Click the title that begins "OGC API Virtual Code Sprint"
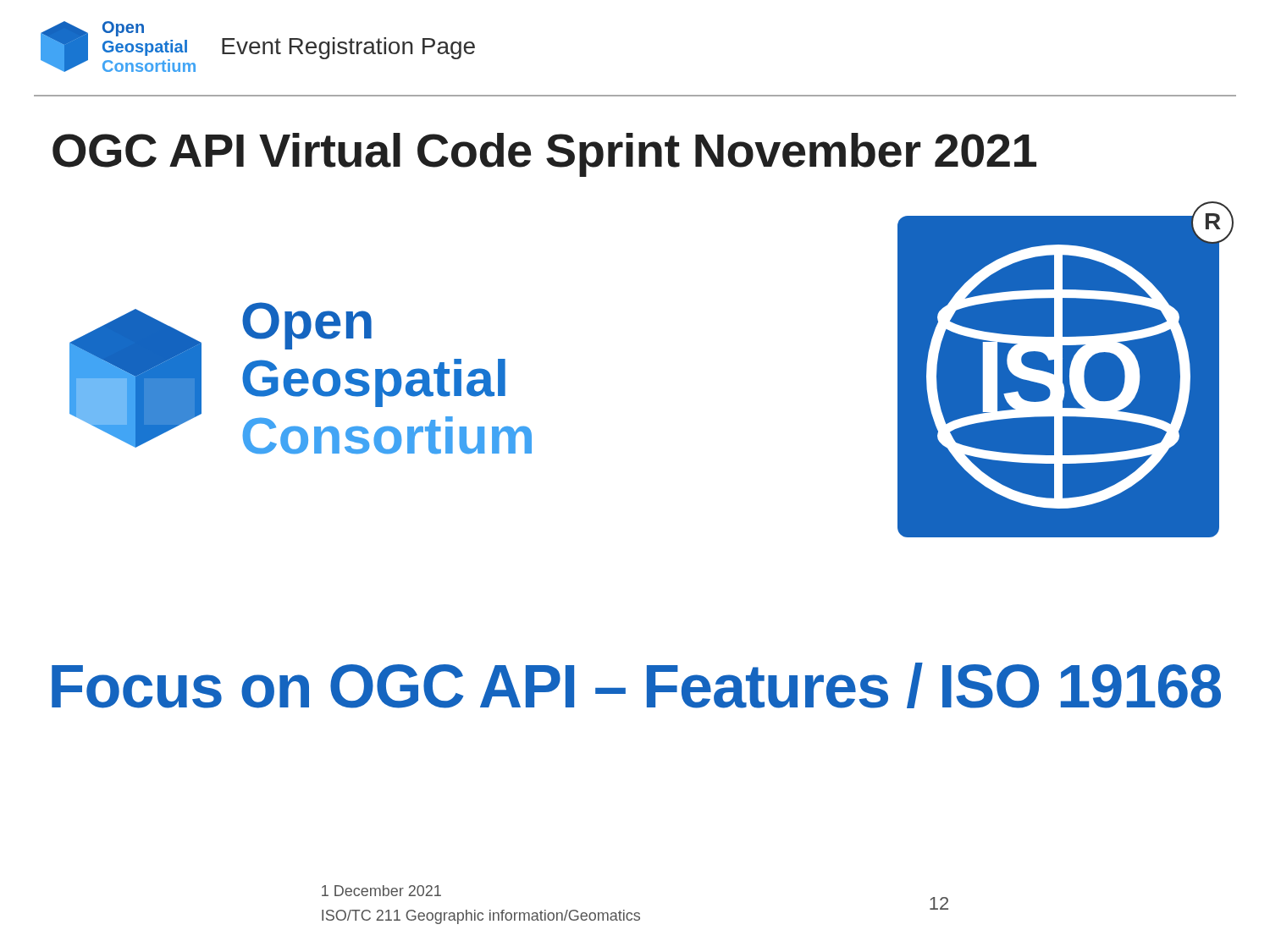 [x=544, y=150]
